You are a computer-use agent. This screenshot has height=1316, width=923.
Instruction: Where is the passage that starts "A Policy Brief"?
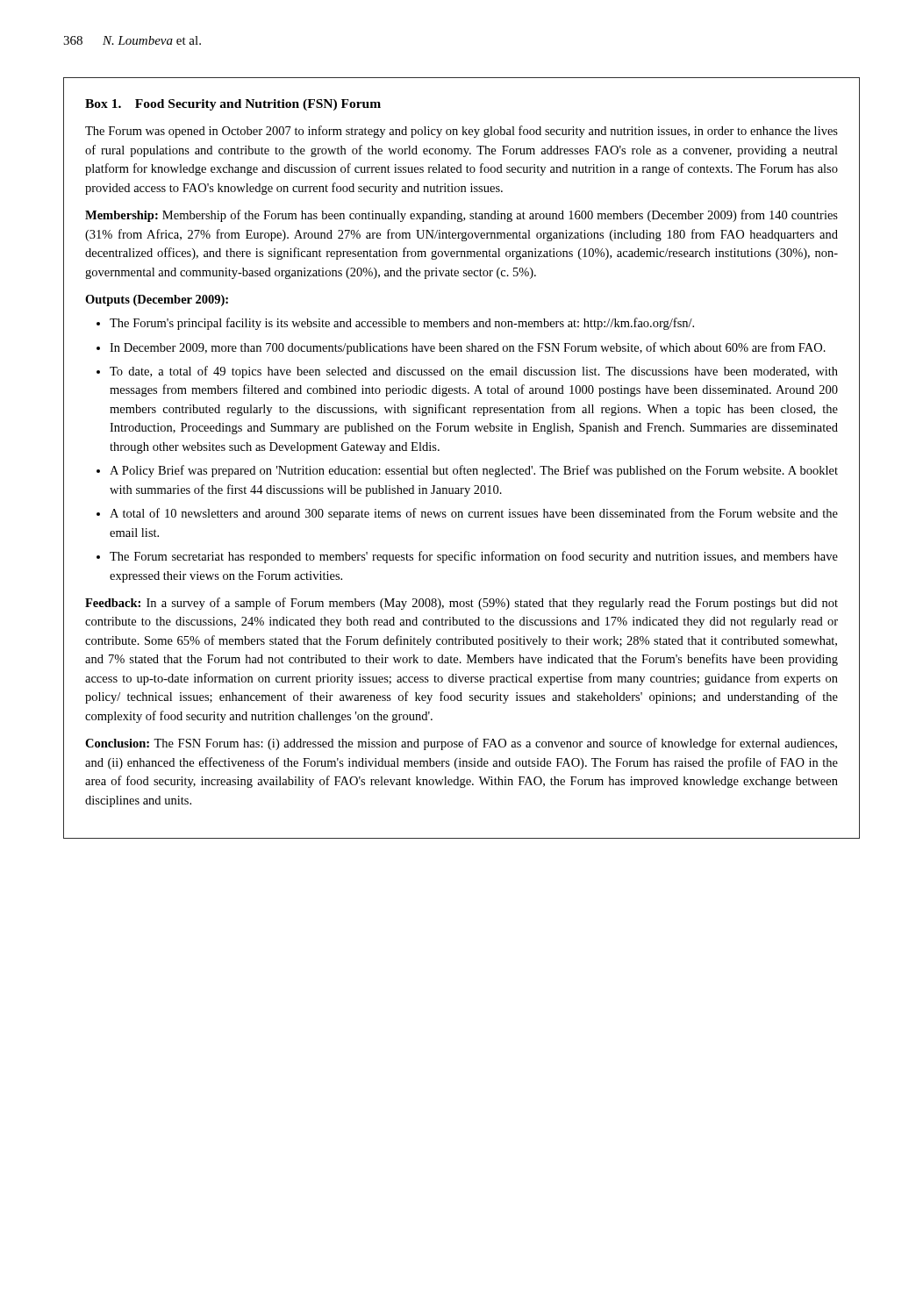tap(474, 481)
